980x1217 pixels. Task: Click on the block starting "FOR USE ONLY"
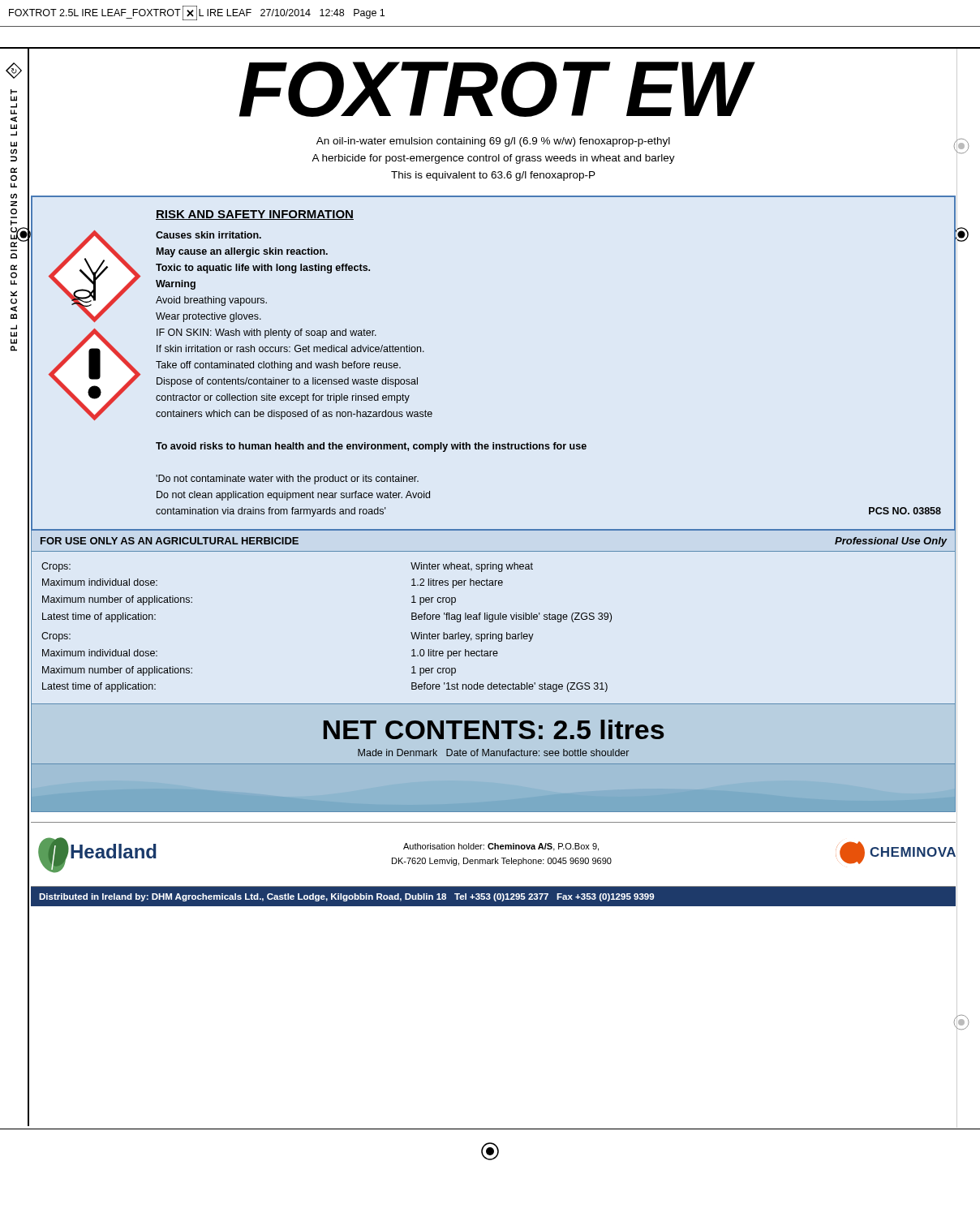pyautogui.click(x=169, y=541)
